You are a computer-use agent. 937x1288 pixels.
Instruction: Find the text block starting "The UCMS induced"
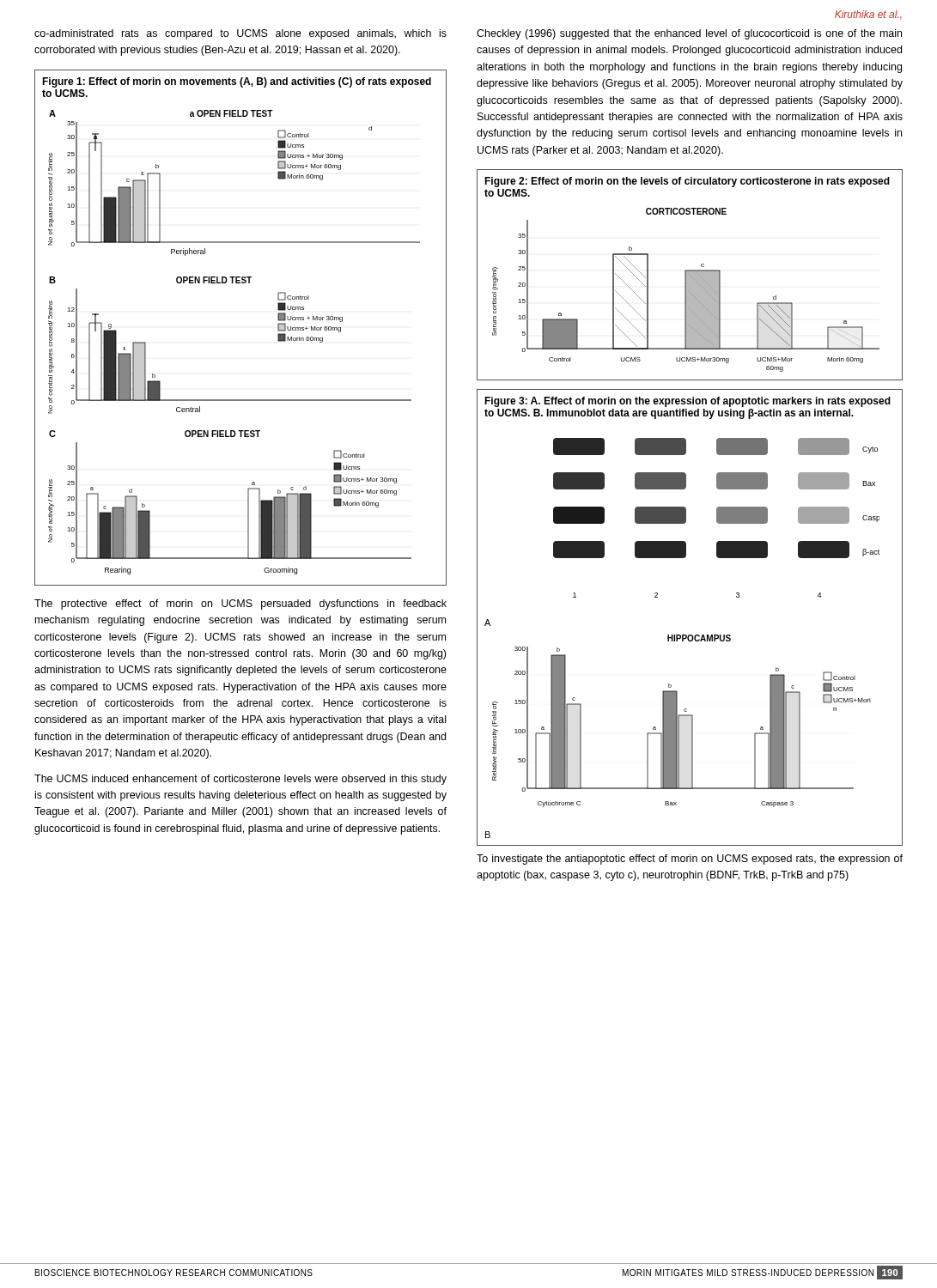[240, 803]
